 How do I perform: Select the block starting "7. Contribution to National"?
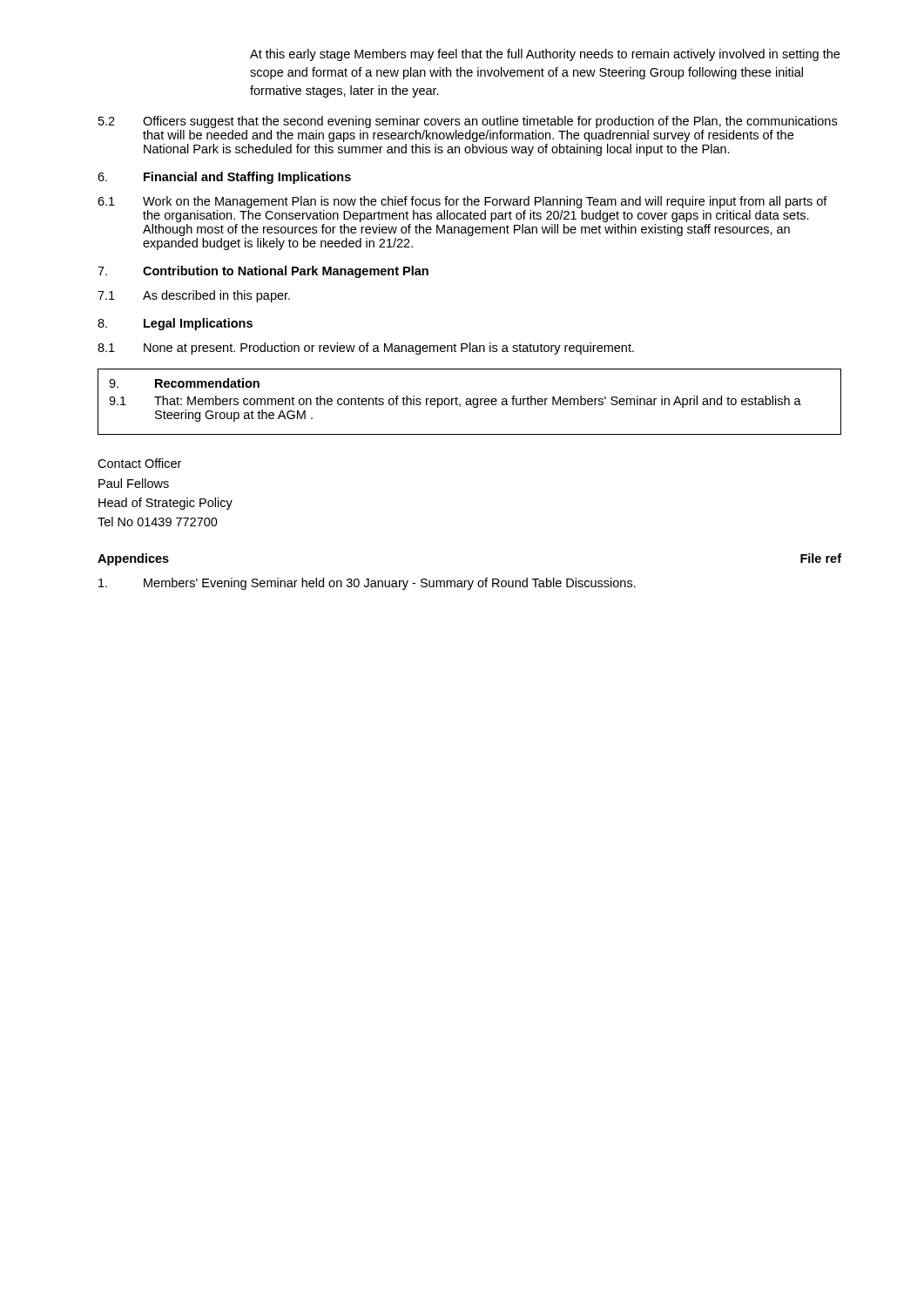[x=263, y=271]
